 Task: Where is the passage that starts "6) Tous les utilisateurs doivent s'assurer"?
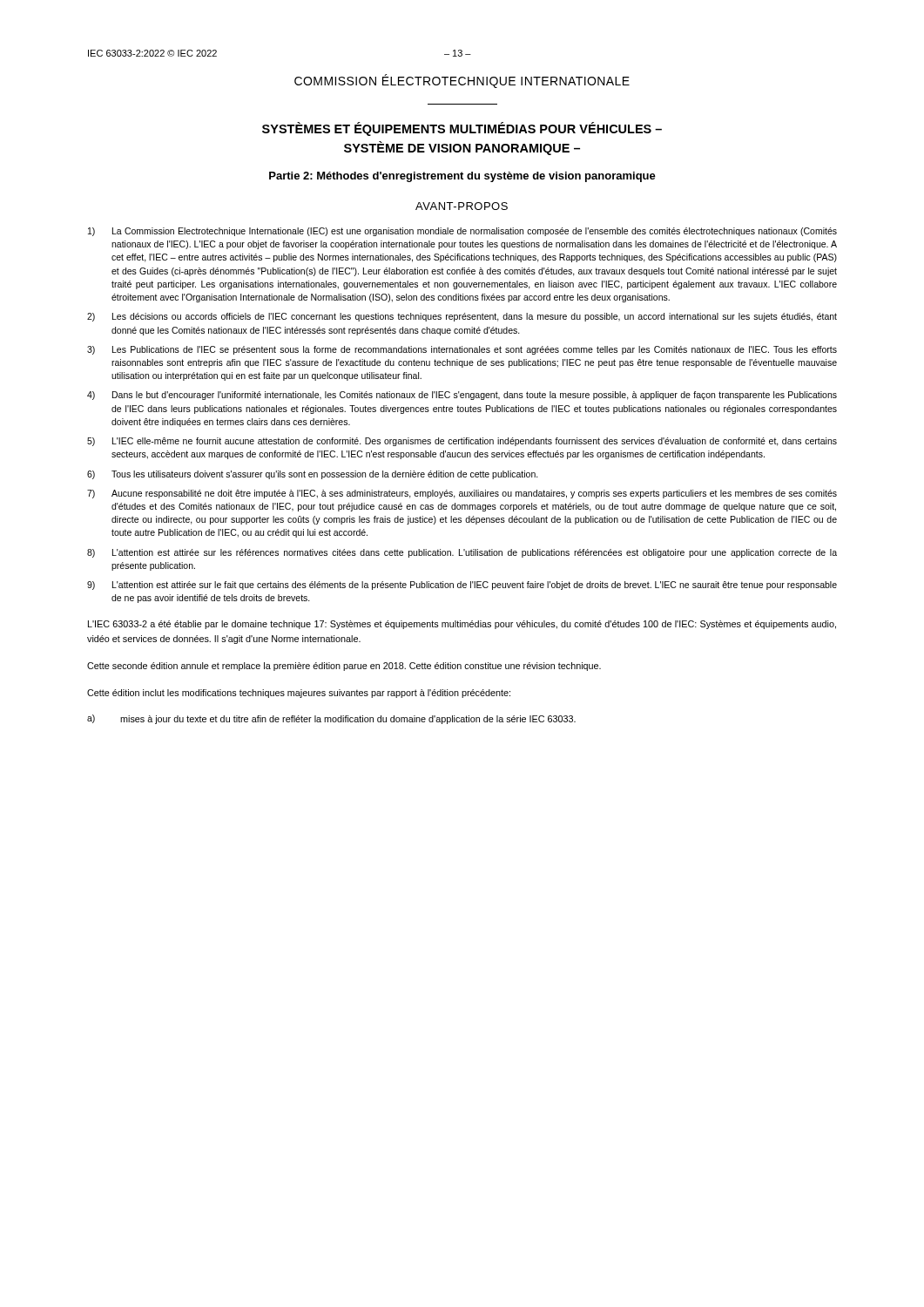coord(462,474)
